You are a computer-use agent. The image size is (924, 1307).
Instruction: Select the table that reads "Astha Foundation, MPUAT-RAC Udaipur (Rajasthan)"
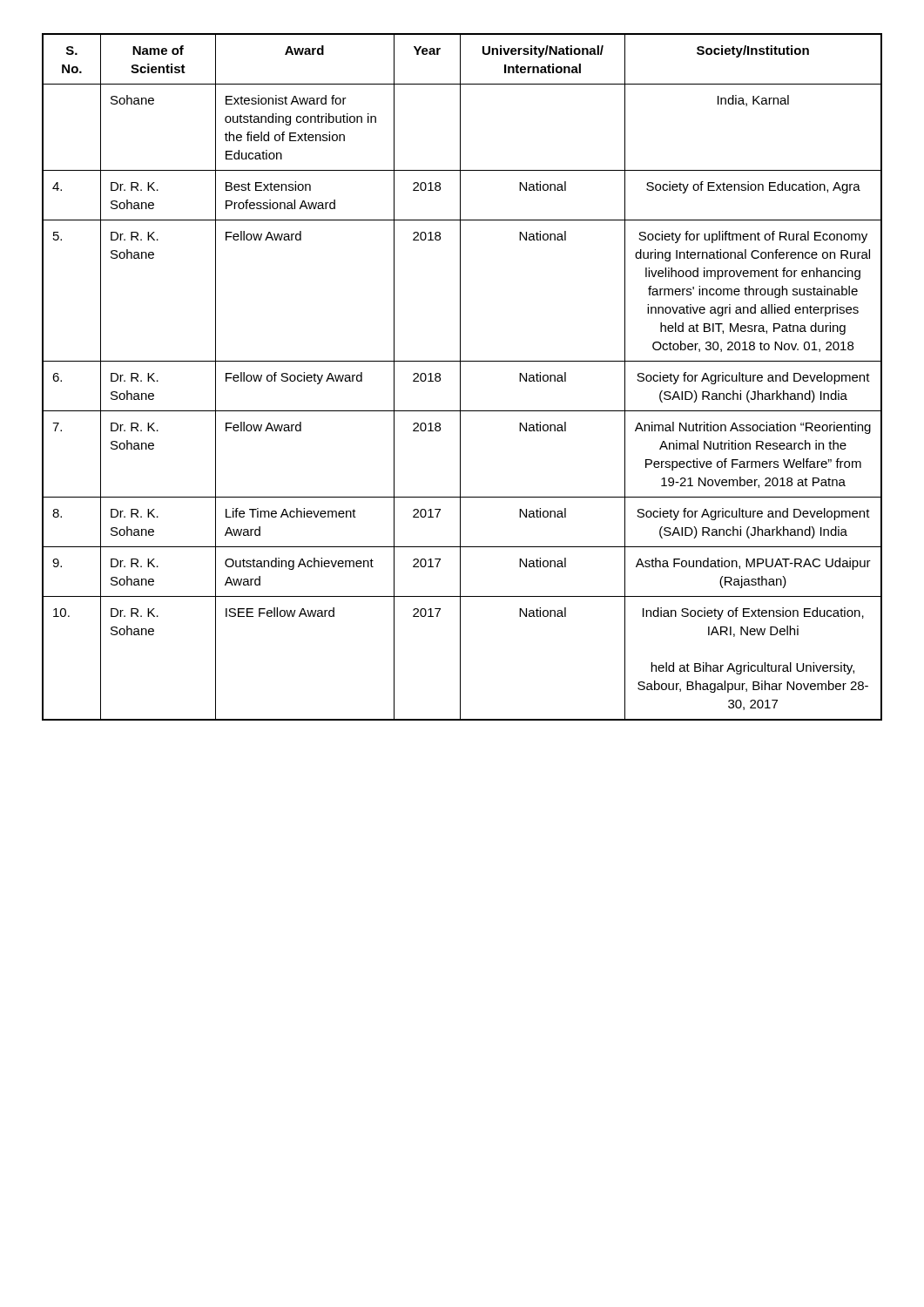tap(462, 377)
